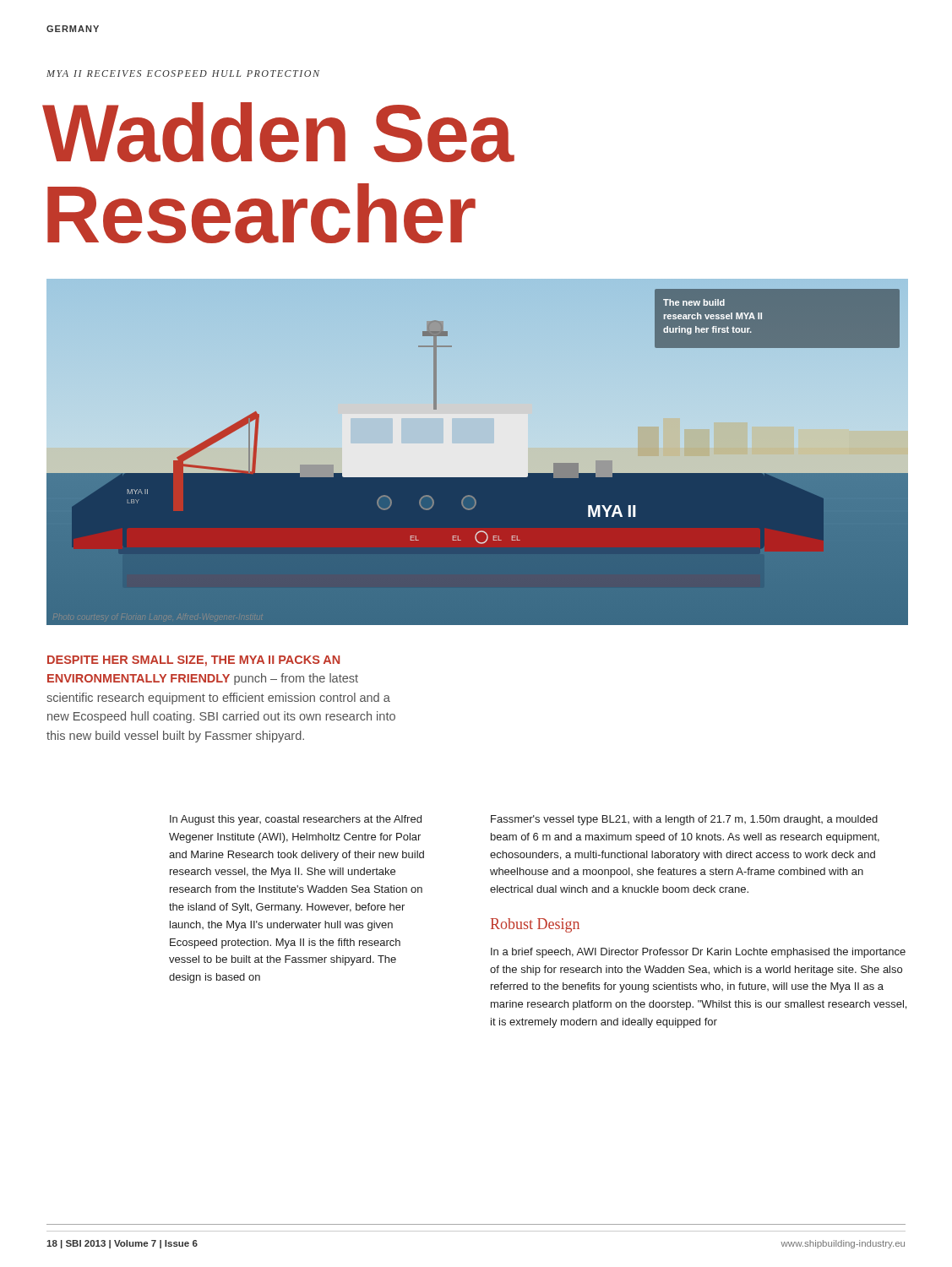Select the photo
This screenshot has width=952, height=1267.
477,452
